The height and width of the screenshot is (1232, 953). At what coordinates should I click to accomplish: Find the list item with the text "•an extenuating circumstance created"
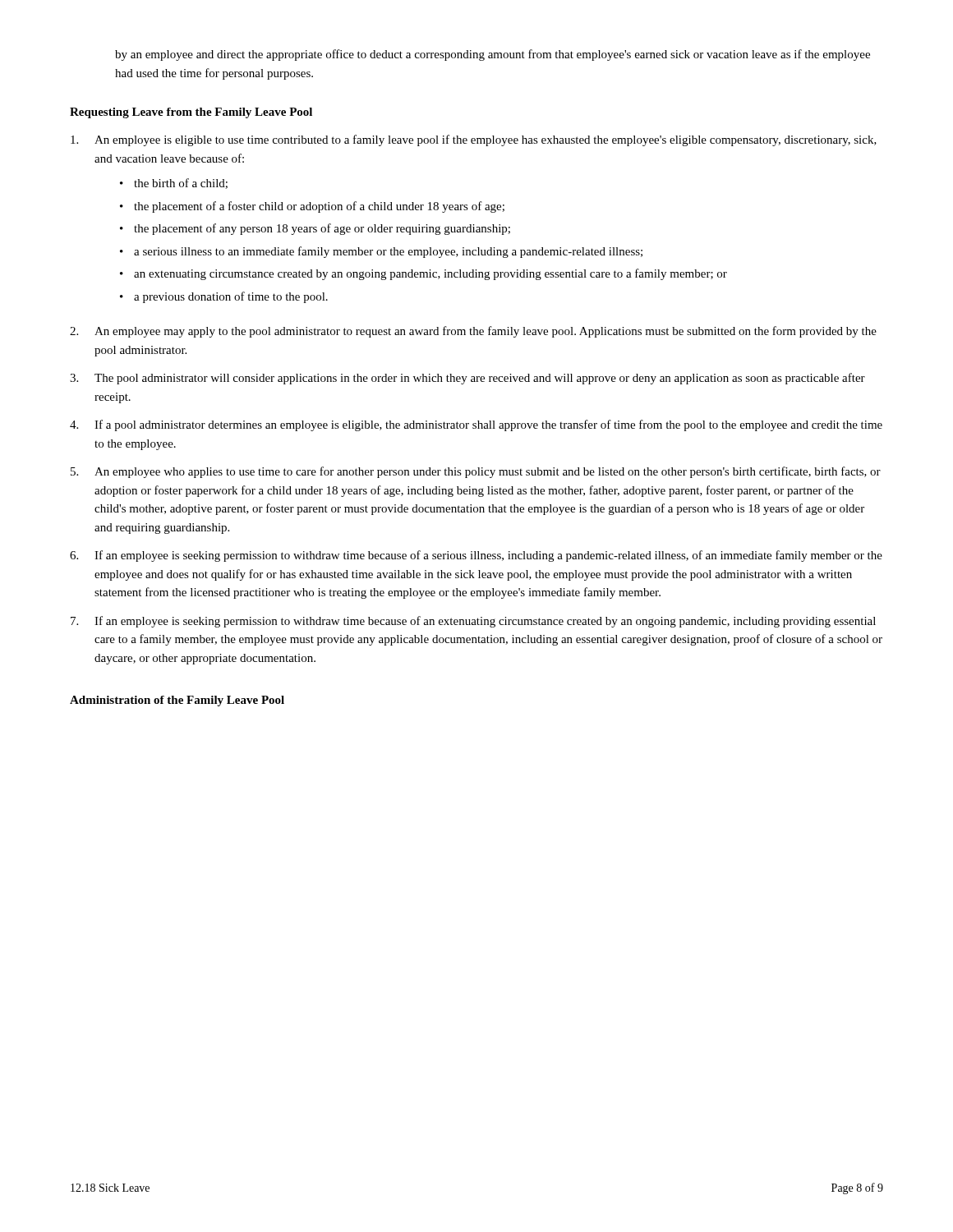[423, 274]
